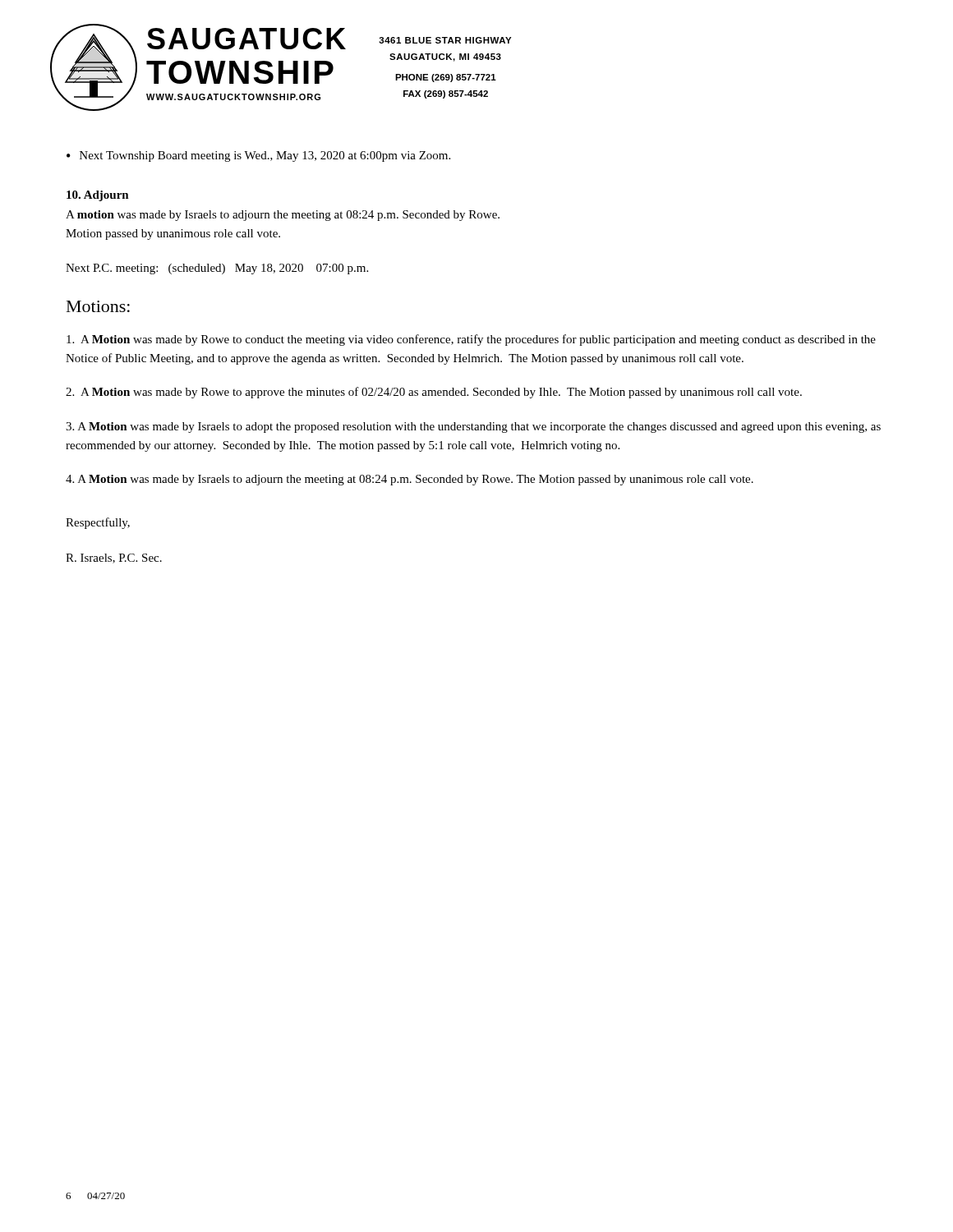Click the passage that begins "• Next Township"
953x1232 pixels.
259,157
